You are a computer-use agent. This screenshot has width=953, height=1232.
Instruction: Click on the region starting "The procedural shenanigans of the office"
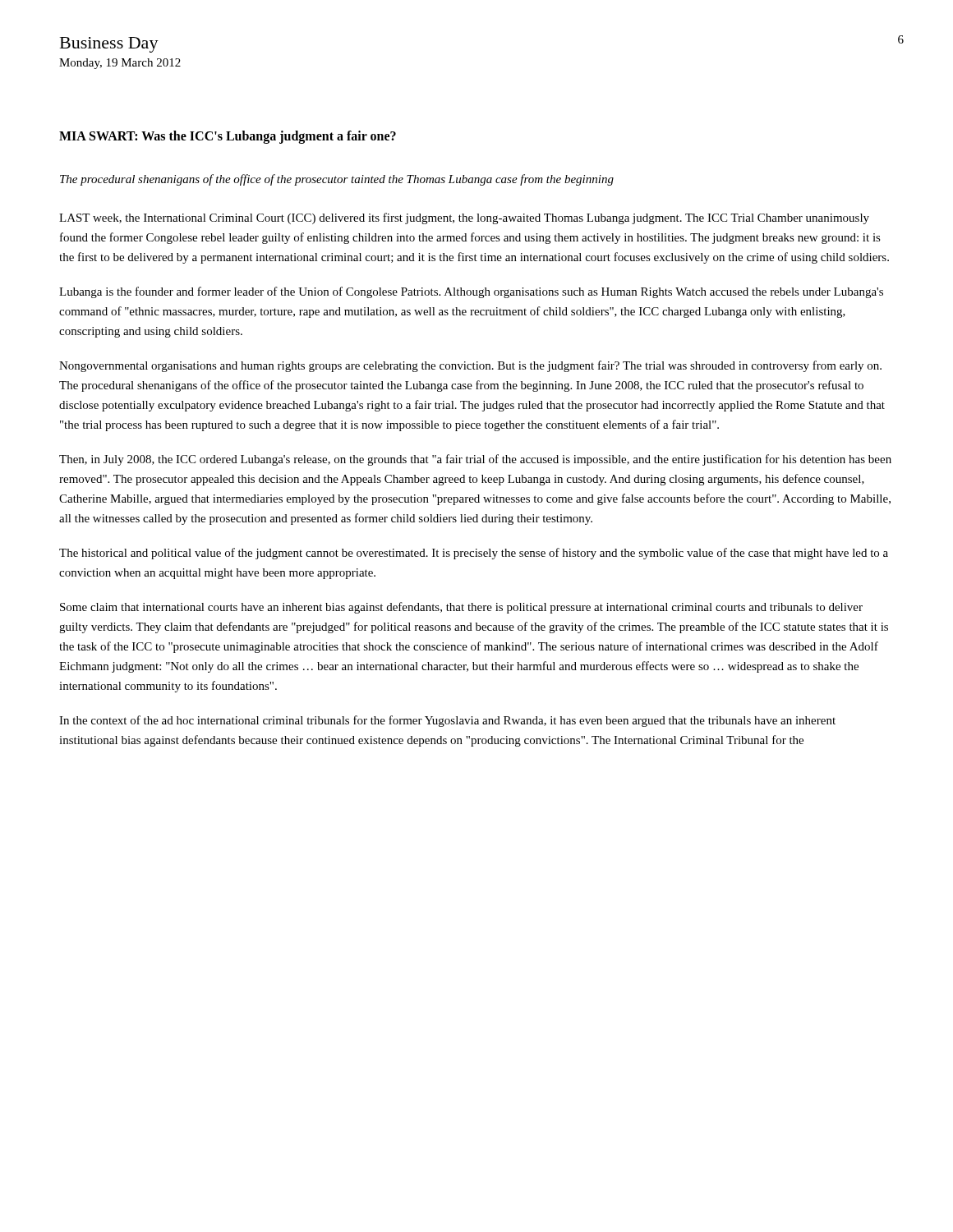coord(336,179)
